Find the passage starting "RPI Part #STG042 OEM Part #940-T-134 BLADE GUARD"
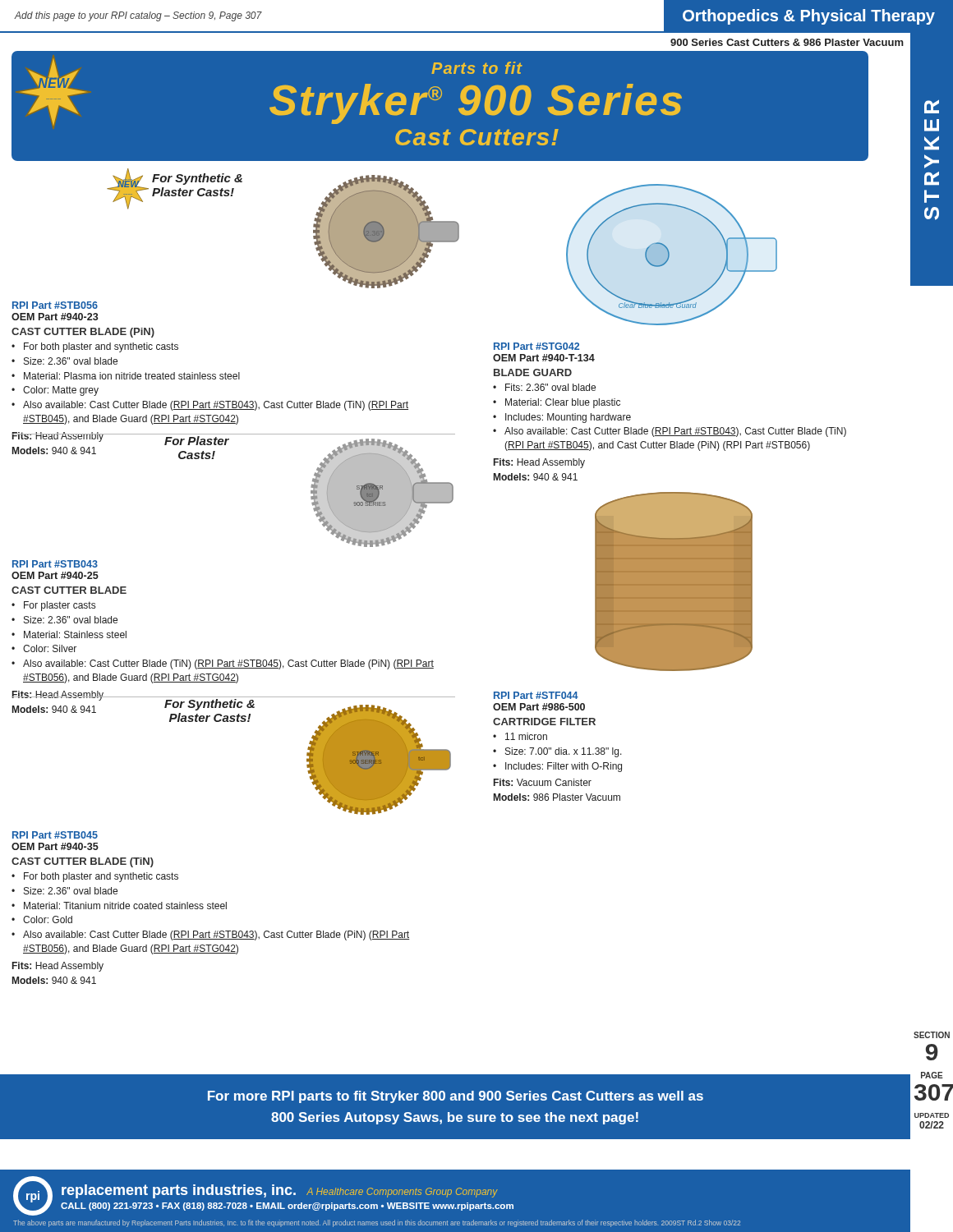The image size is (953, 1232). coord(536,346)
